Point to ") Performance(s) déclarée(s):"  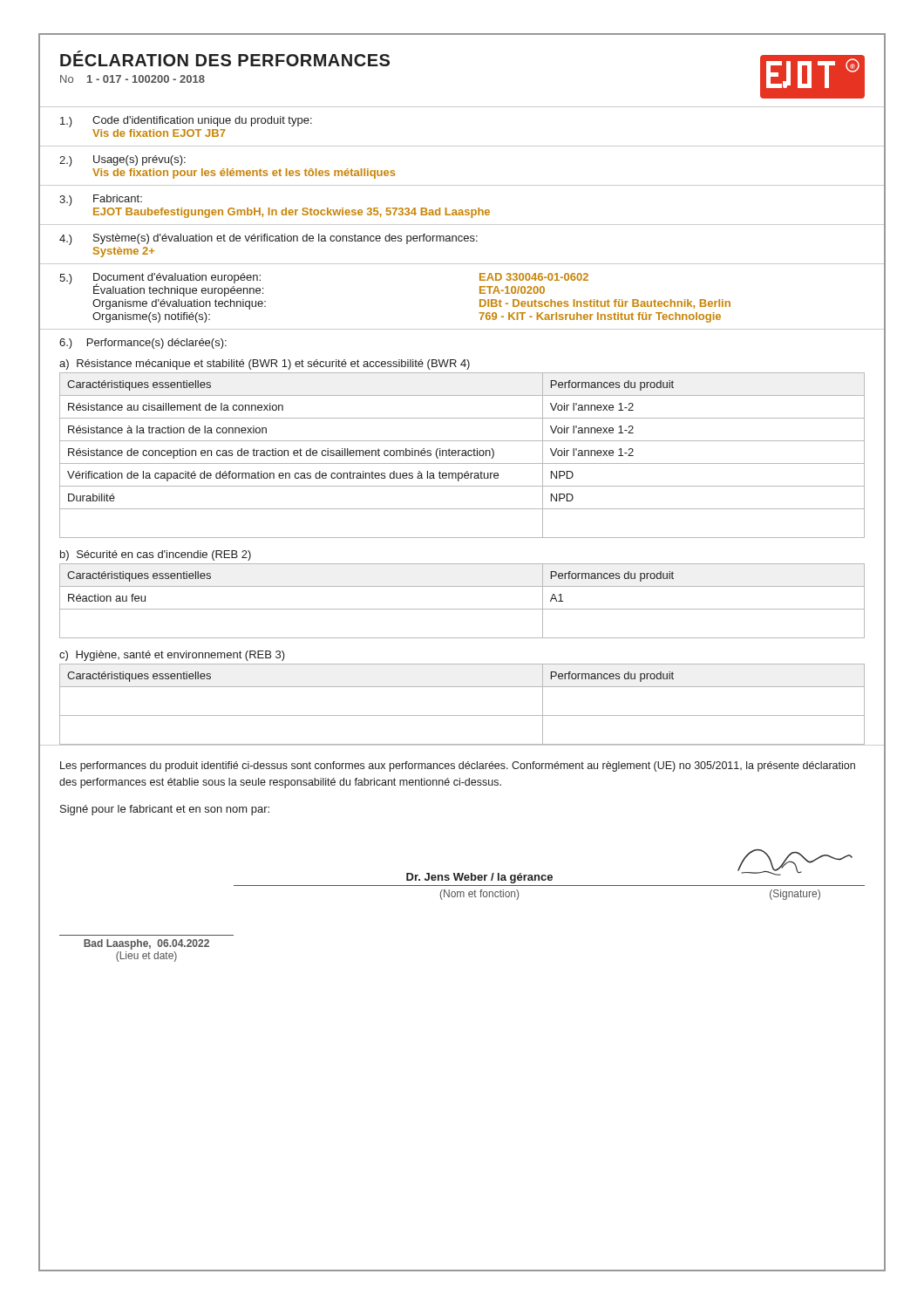click(143, 342)
